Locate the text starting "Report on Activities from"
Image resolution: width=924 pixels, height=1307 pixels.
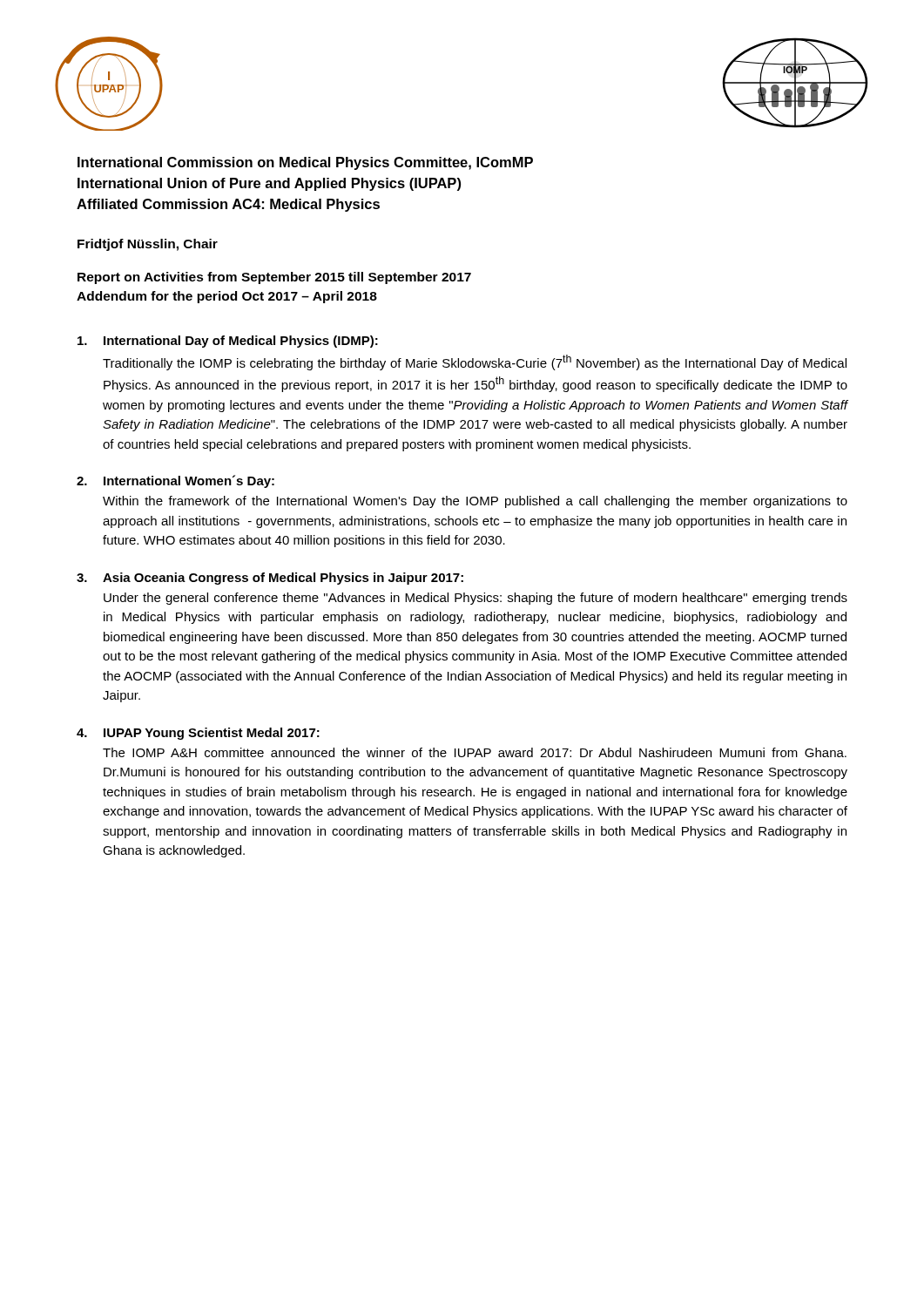(462, 287)
